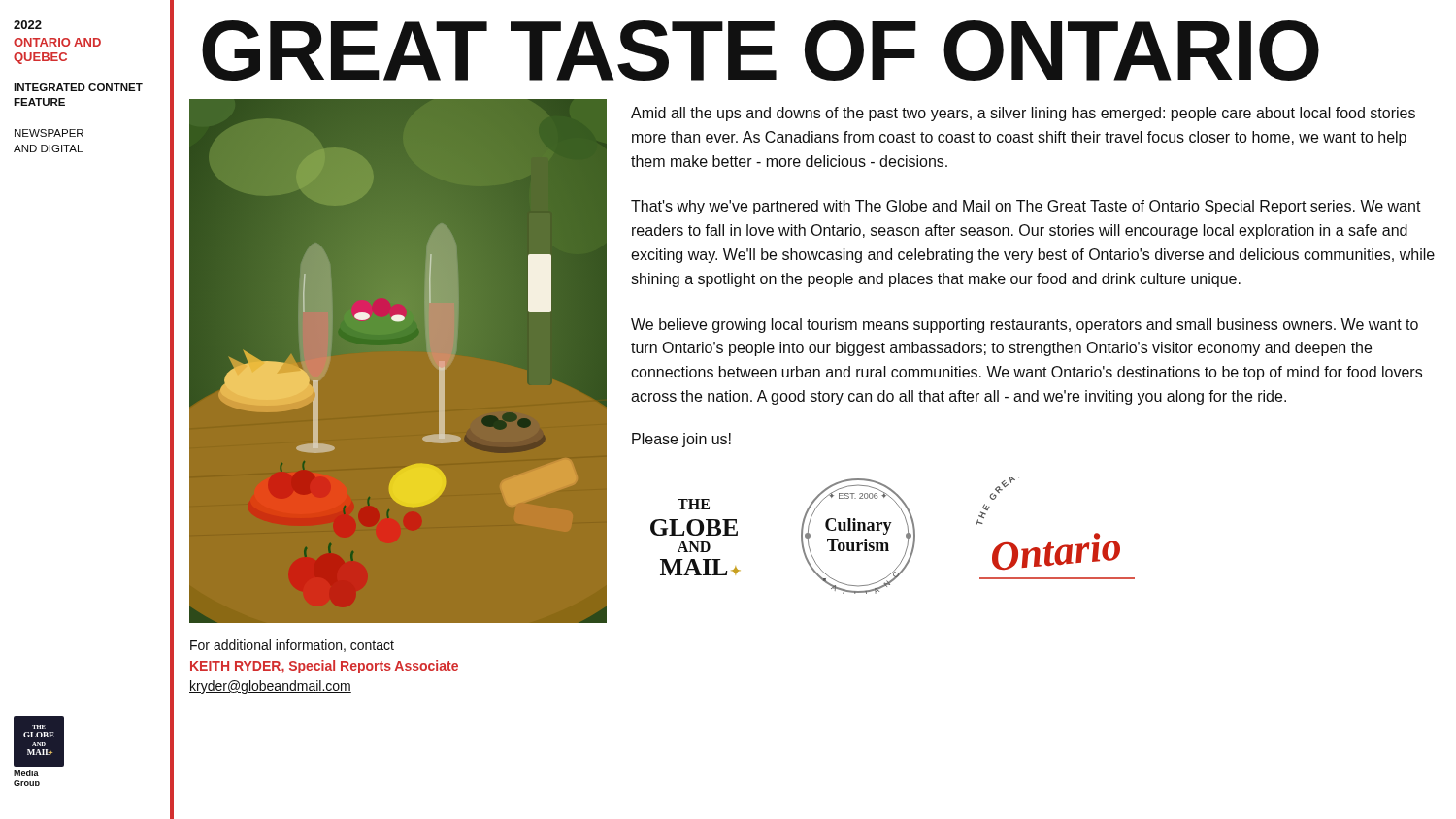The height and width of the screenshot is (819, 1456).
Task: Locate the text "Please join us!"
Action: pyautogui.click(x=681, y=439)
